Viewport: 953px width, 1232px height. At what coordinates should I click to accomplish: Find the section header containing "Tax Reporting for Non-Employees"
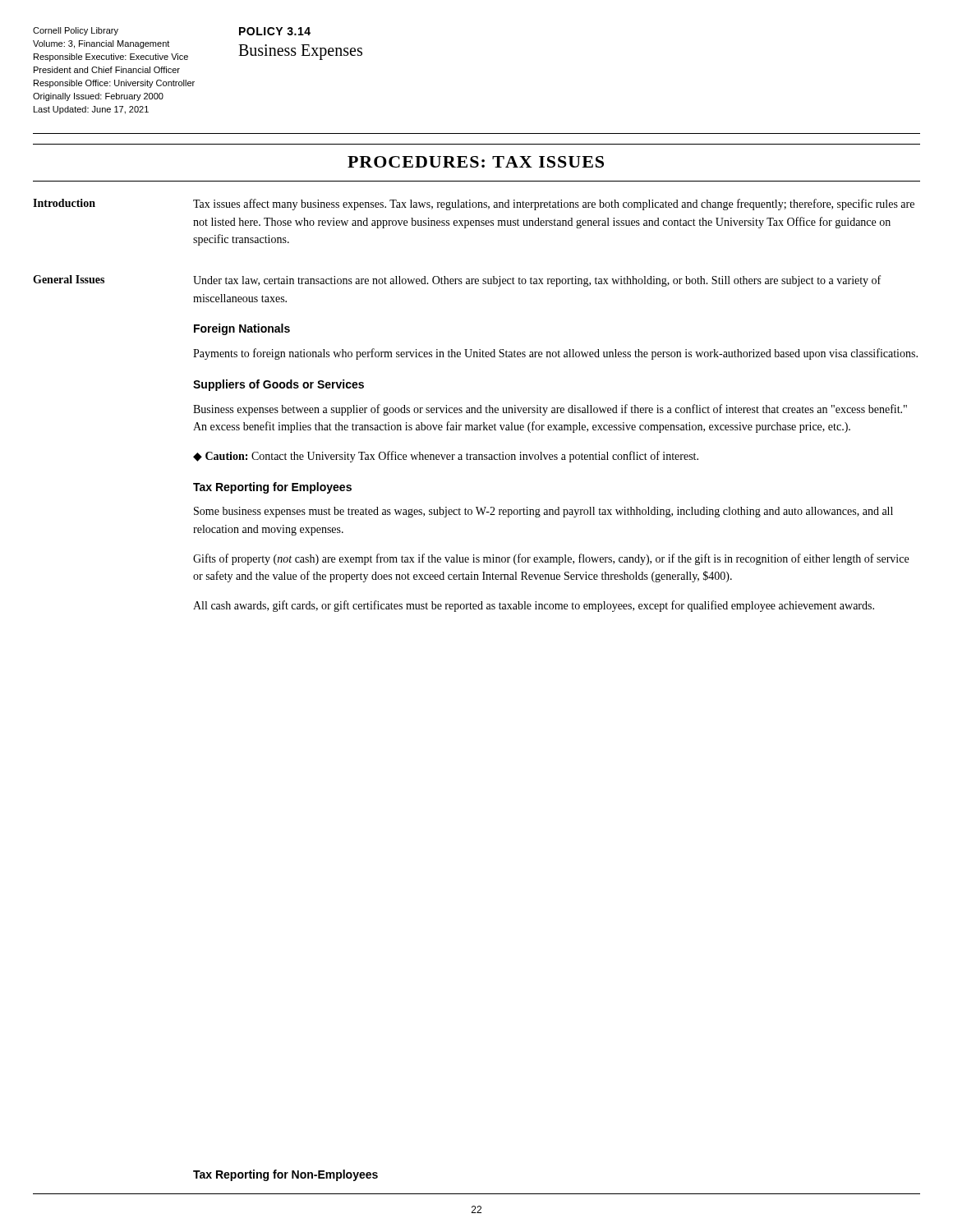coord(286,1175)
